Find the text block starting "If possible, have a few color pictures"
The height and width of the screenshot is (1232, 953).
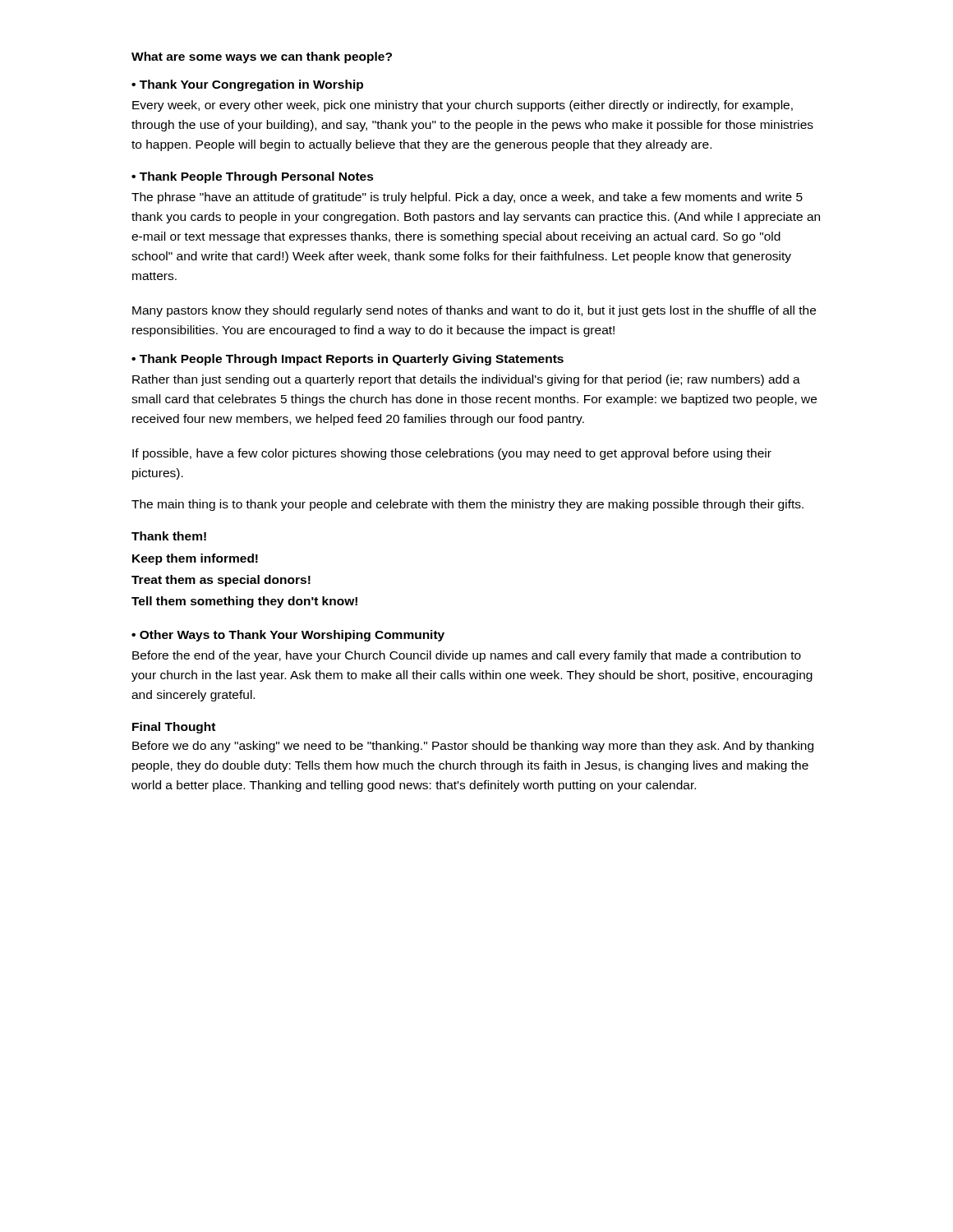point(451,463)
